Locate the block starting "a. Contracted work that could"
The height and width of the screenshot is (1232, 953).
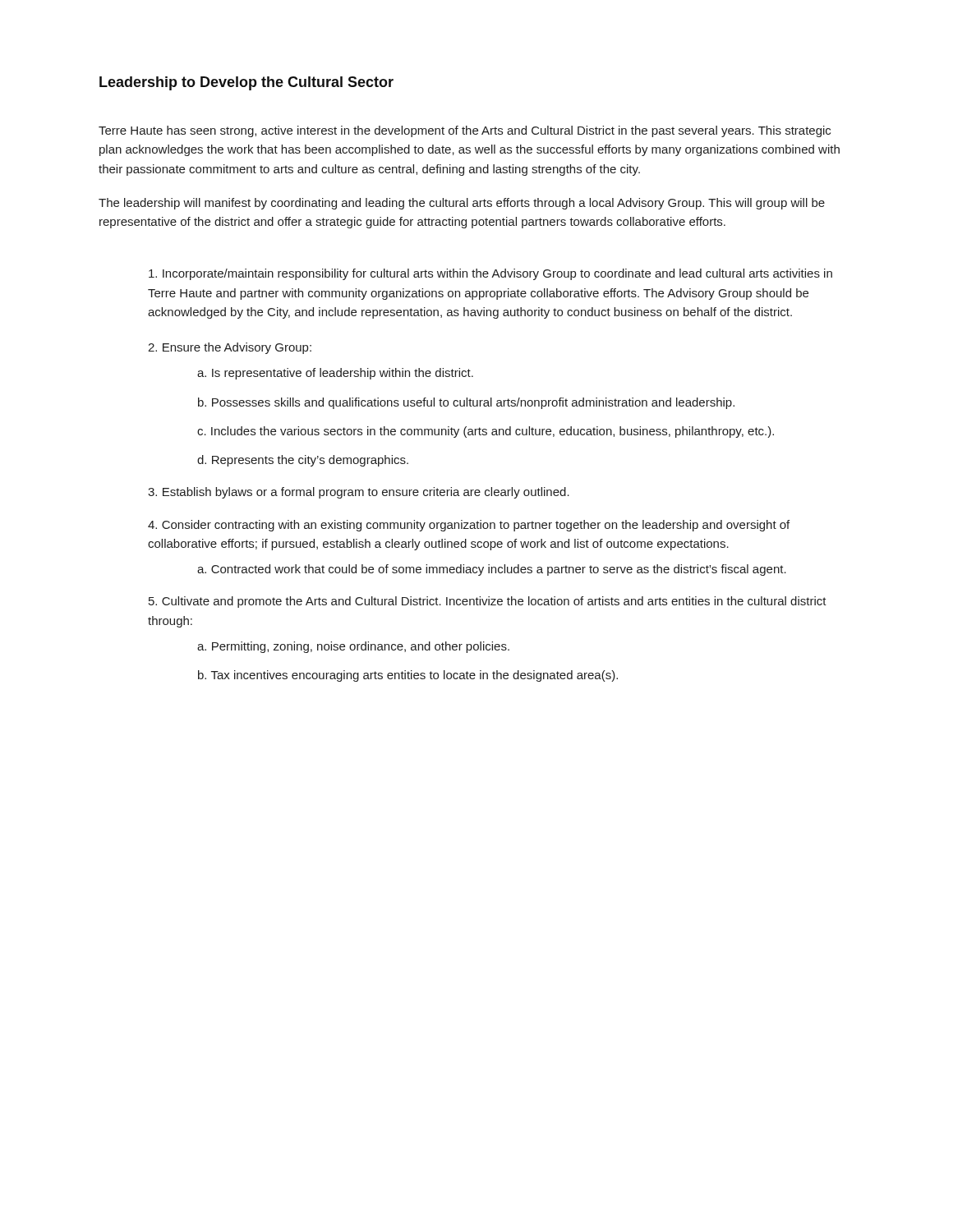point(492,569)
